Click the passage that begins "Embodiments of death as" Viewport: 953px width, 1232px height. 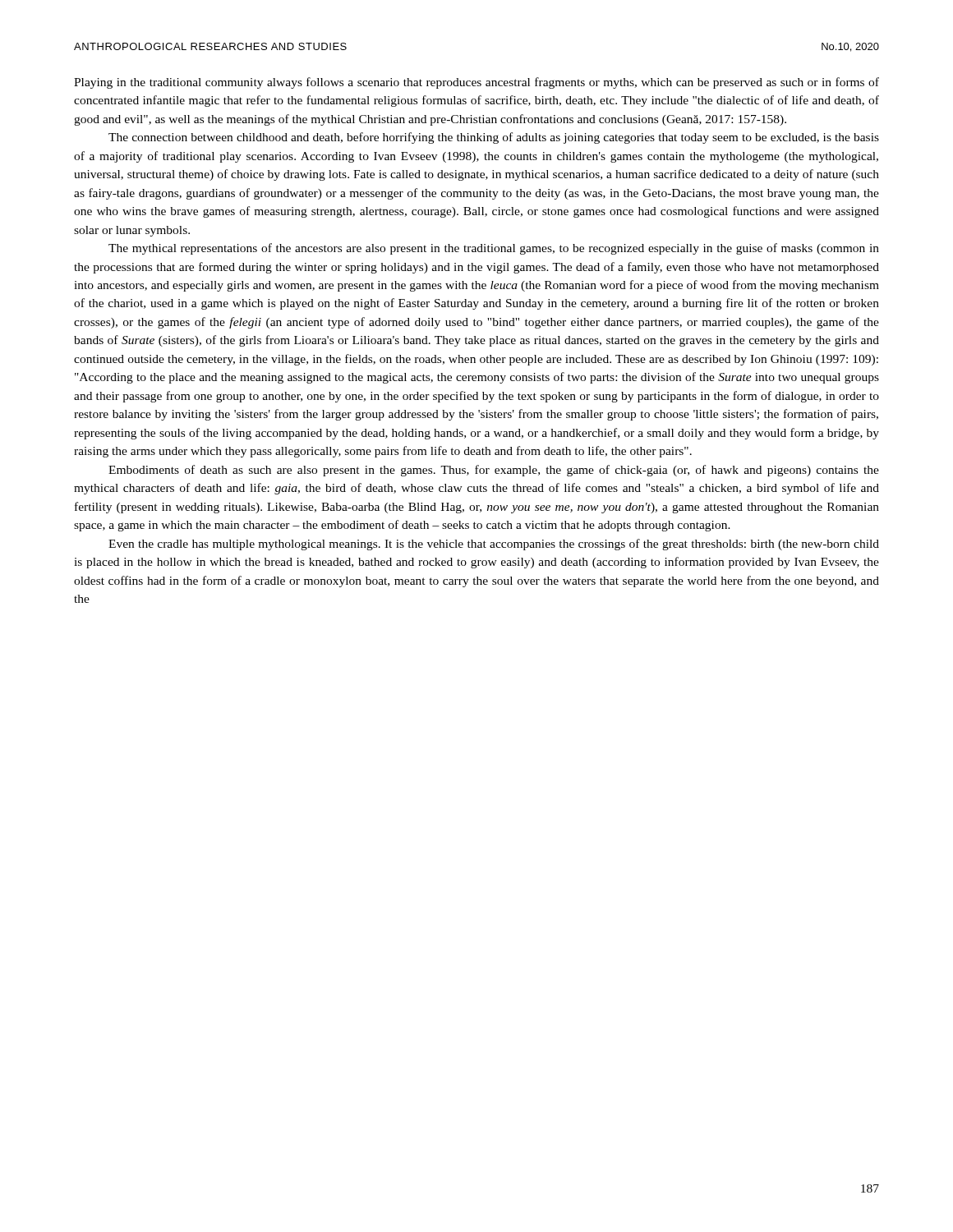[x=476, y=497]
